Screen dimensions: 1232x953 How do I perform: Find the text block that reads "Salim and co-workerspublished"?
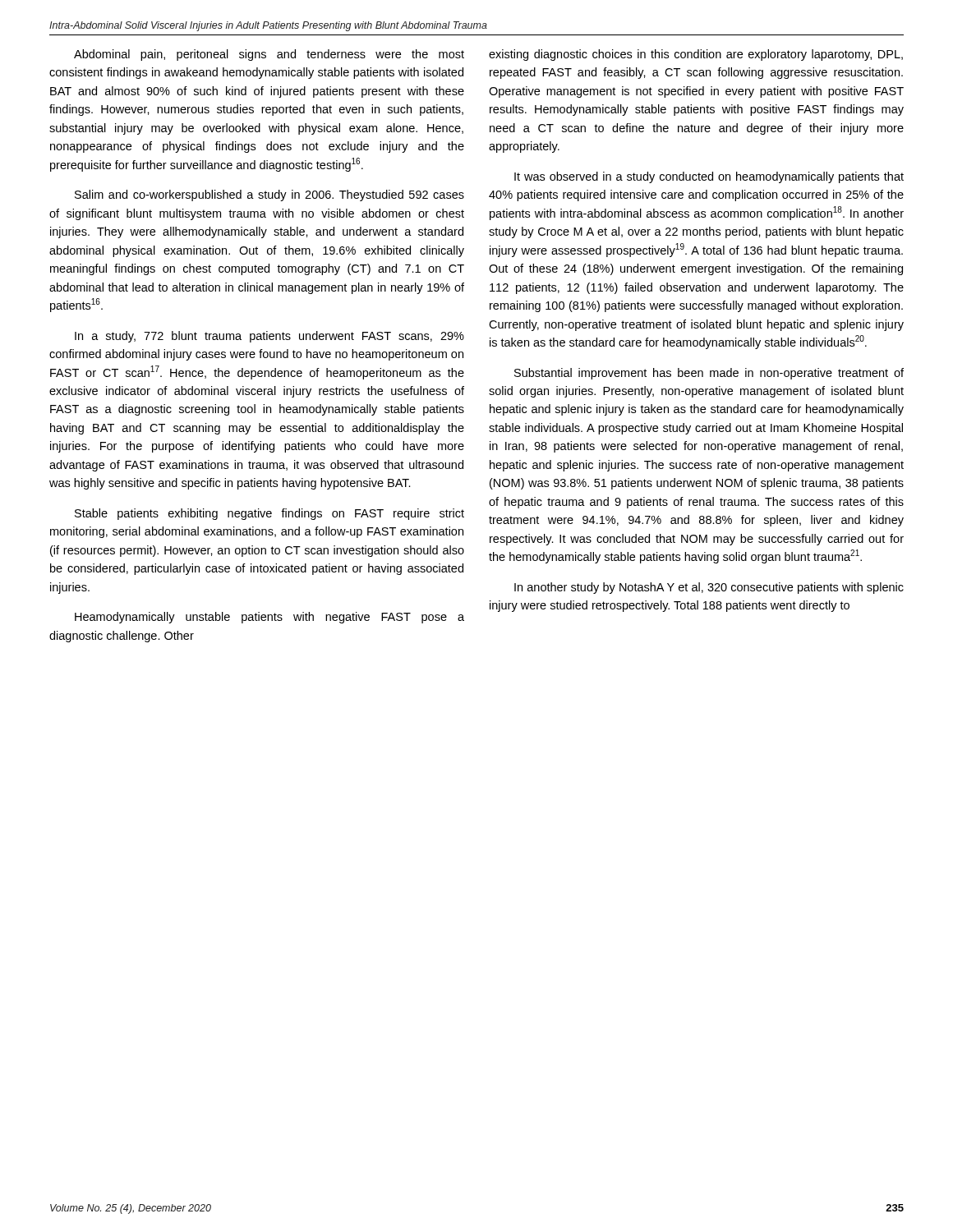(257, 250)
